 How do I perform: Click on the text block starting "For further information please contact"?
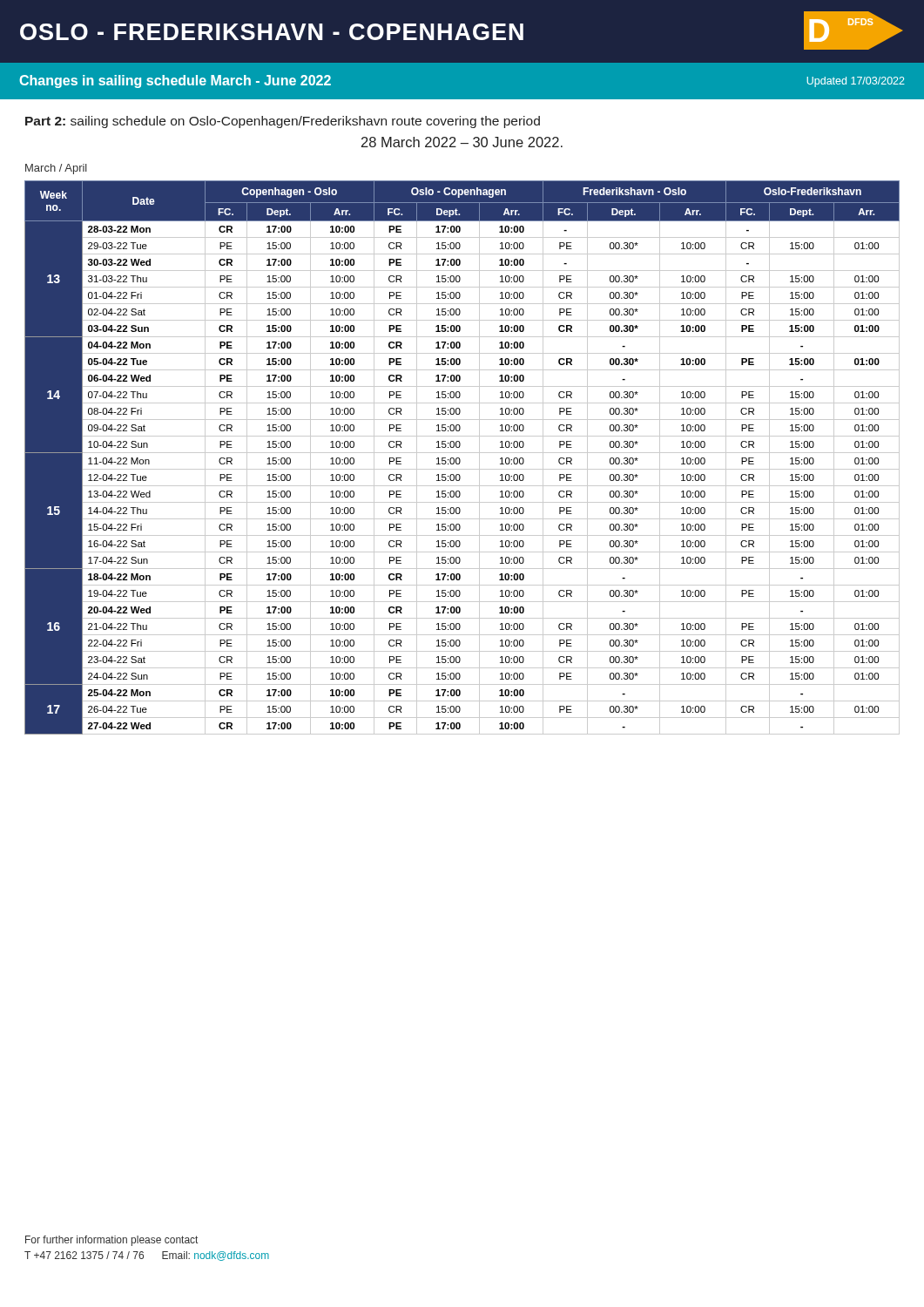pyautogui.click(x=111, y=1240)
